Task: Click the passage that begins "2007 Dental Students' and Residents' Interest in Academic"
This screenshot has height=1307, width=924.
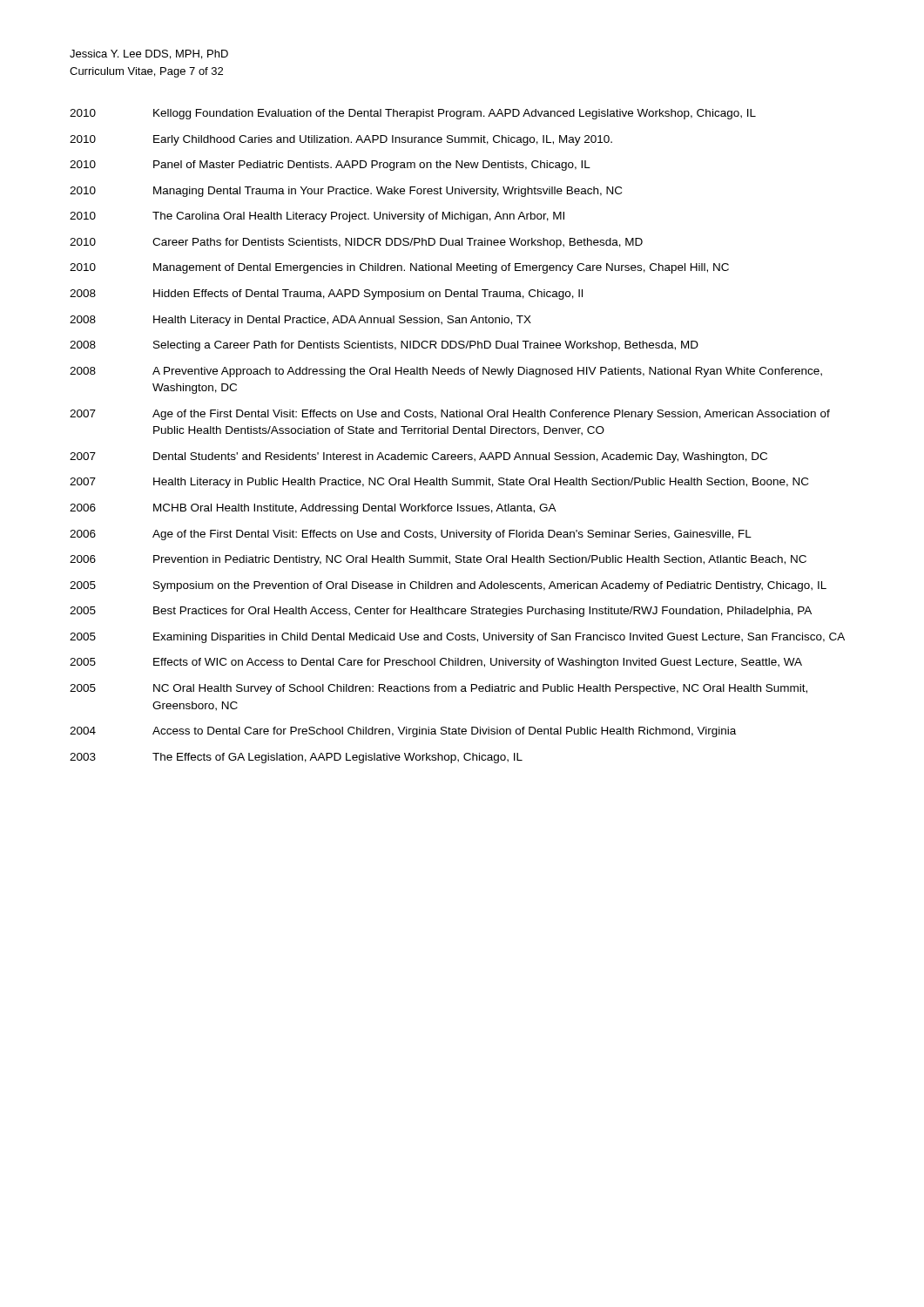Action: (462, 456)
